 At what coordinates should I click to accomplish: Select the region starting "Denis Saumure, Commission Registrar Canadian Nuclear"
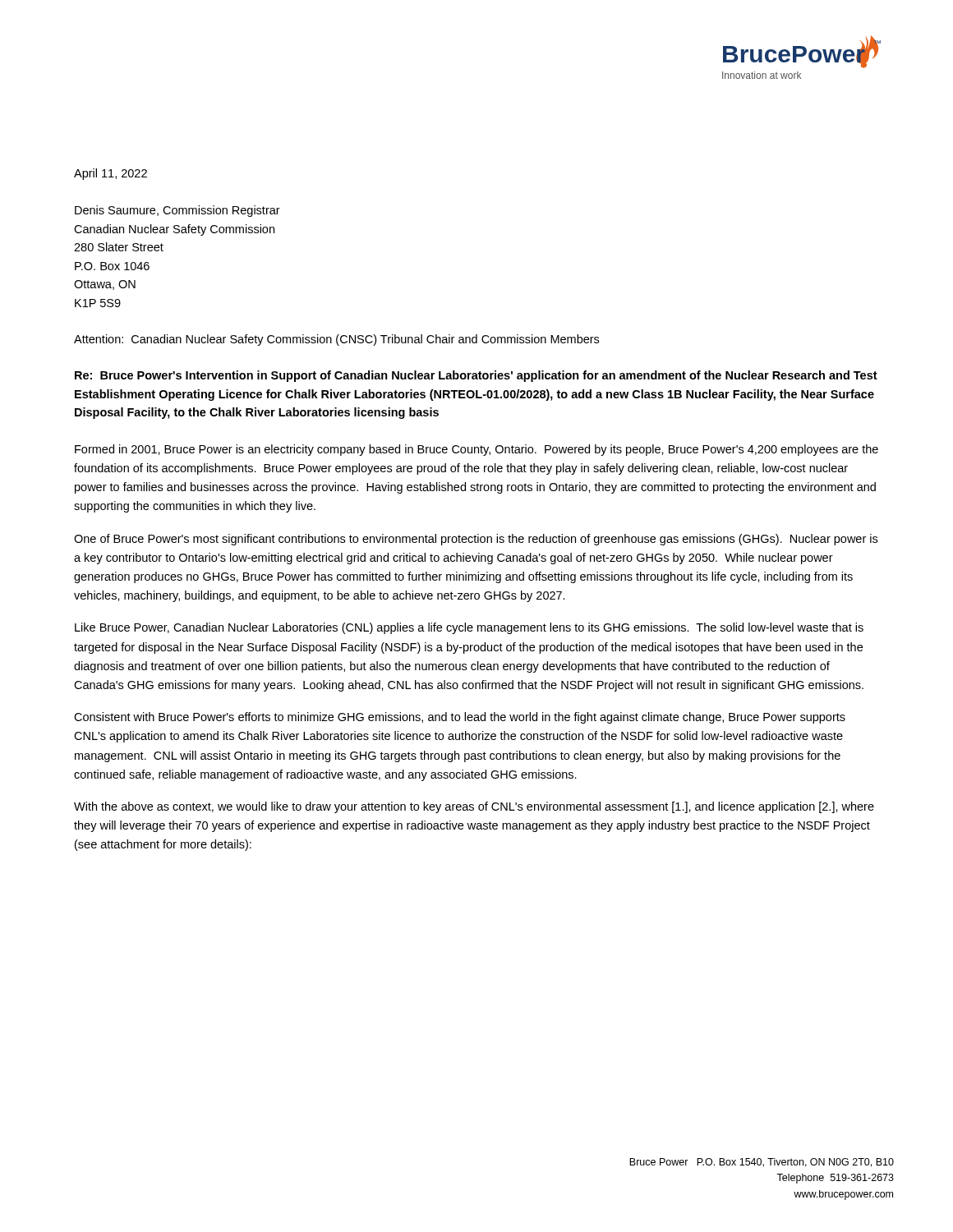177,211
